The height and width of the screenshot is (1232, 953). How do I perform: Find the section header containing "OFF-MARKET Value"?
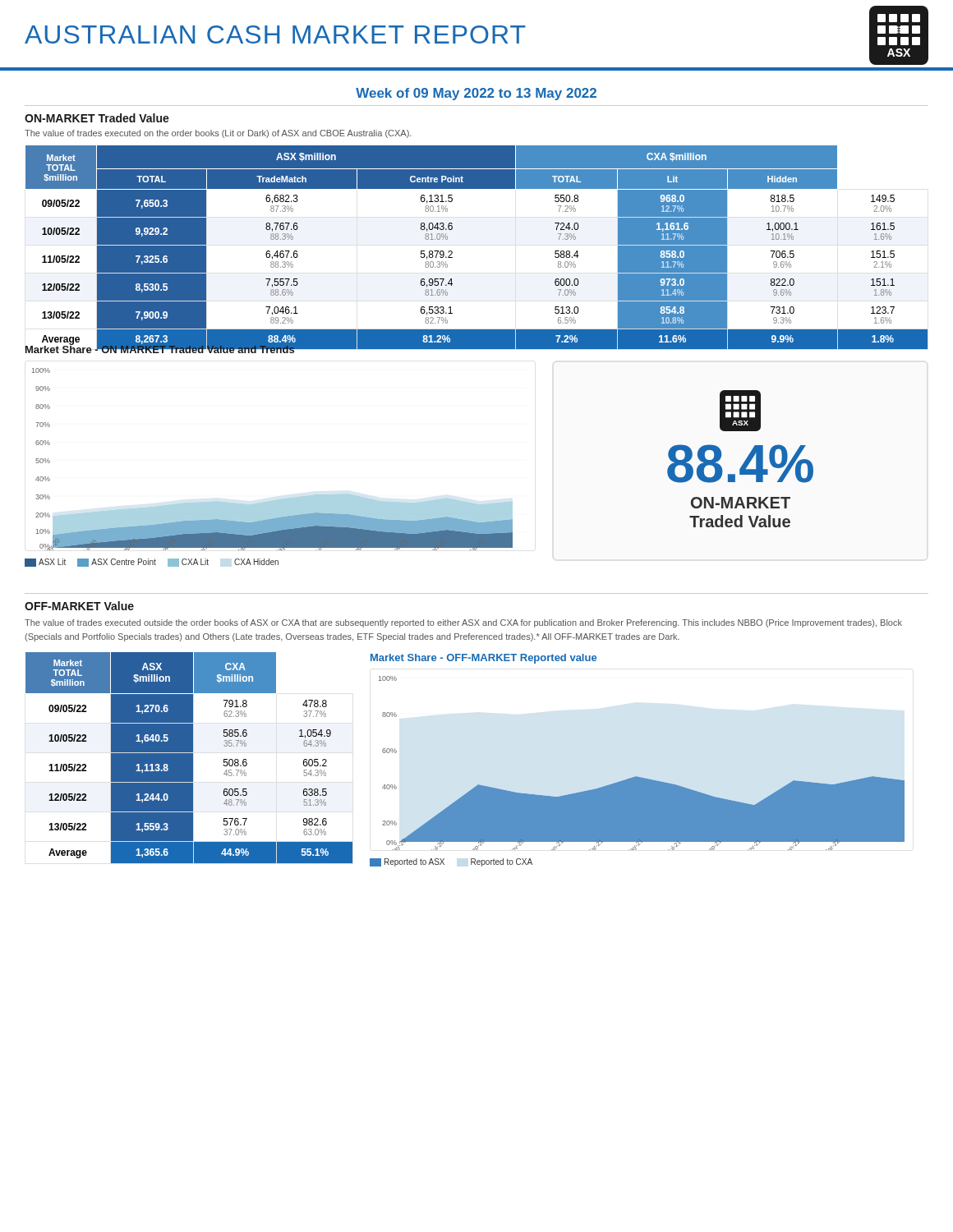[x=79, y=606]
